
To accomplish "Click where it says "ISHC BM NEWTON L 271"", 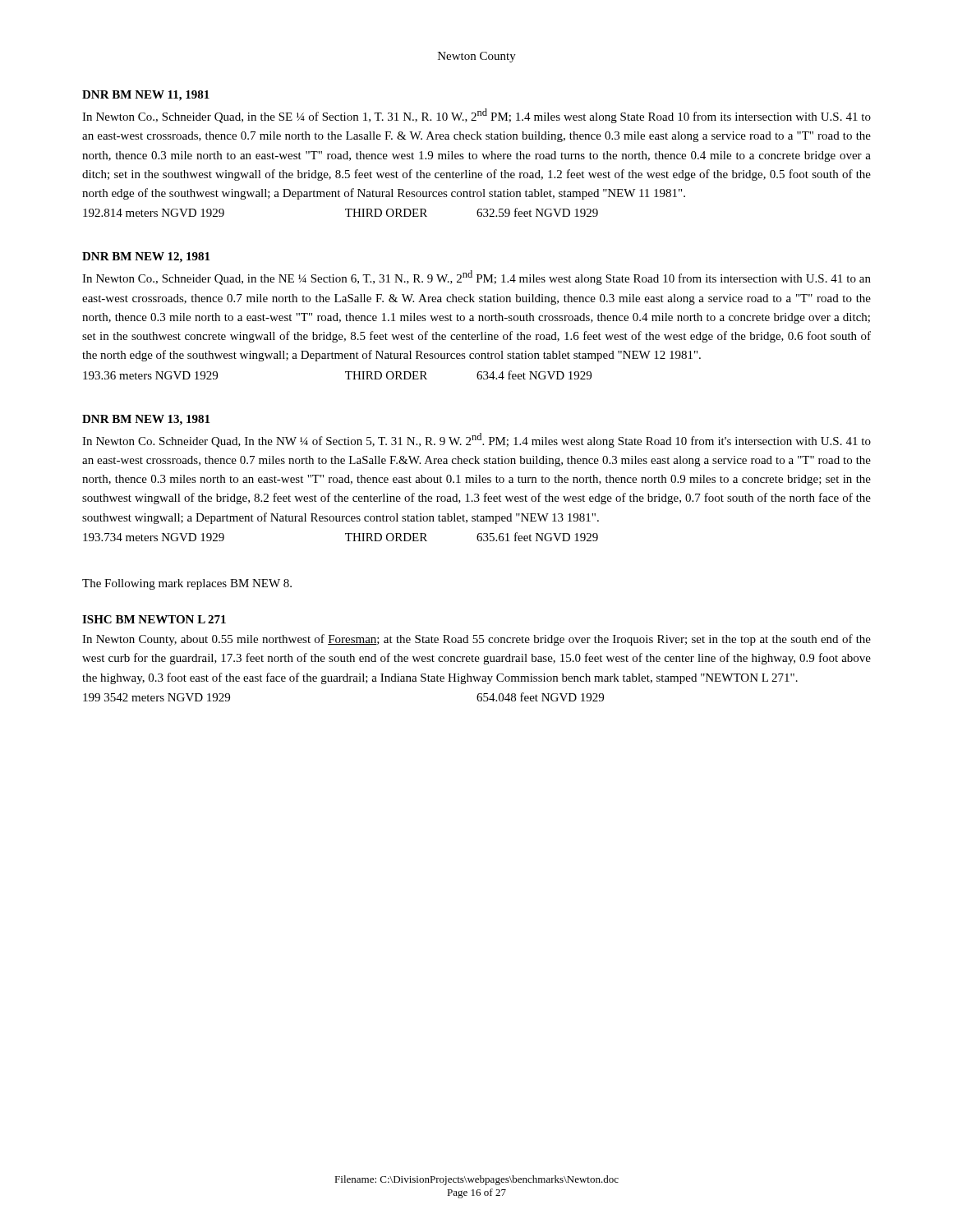I will [154, 619].
